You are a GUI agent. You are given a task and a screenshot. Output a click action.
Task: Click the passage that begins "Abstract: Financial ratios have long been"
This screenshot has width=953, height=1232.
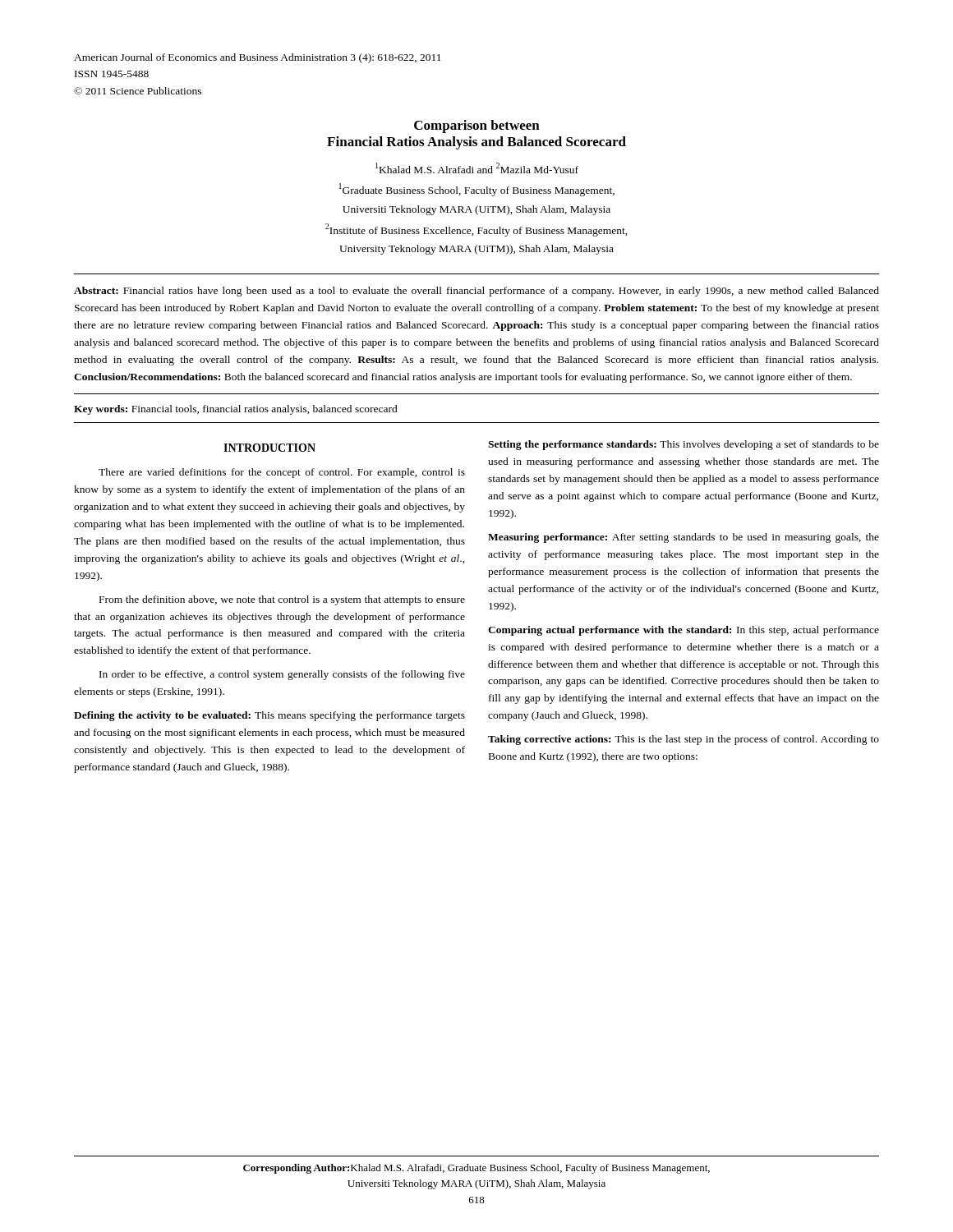pos(476,333)
